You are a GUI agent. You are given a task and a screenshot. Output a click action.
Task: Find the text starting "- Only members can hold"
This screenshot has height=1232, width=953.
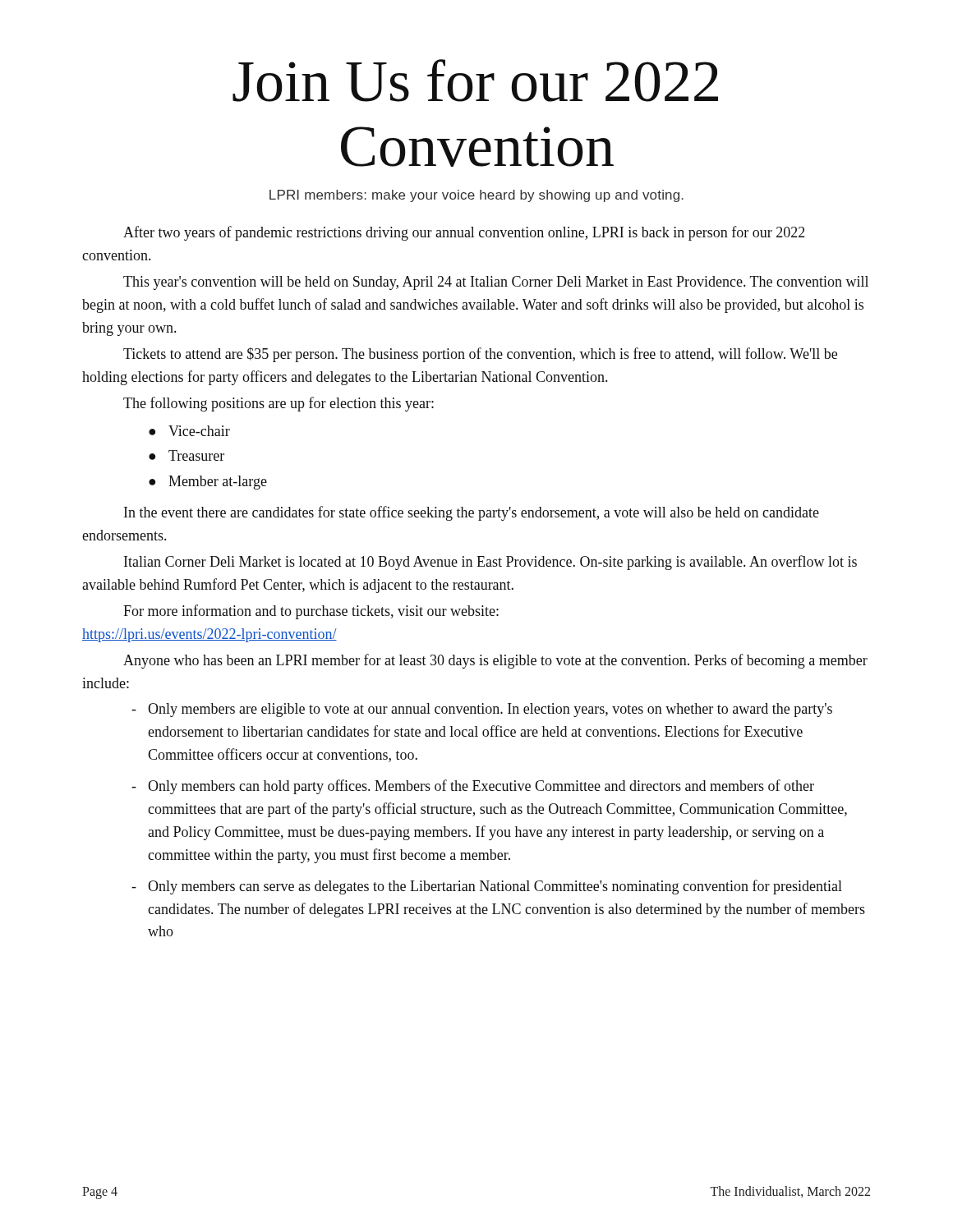coord(501,821)
